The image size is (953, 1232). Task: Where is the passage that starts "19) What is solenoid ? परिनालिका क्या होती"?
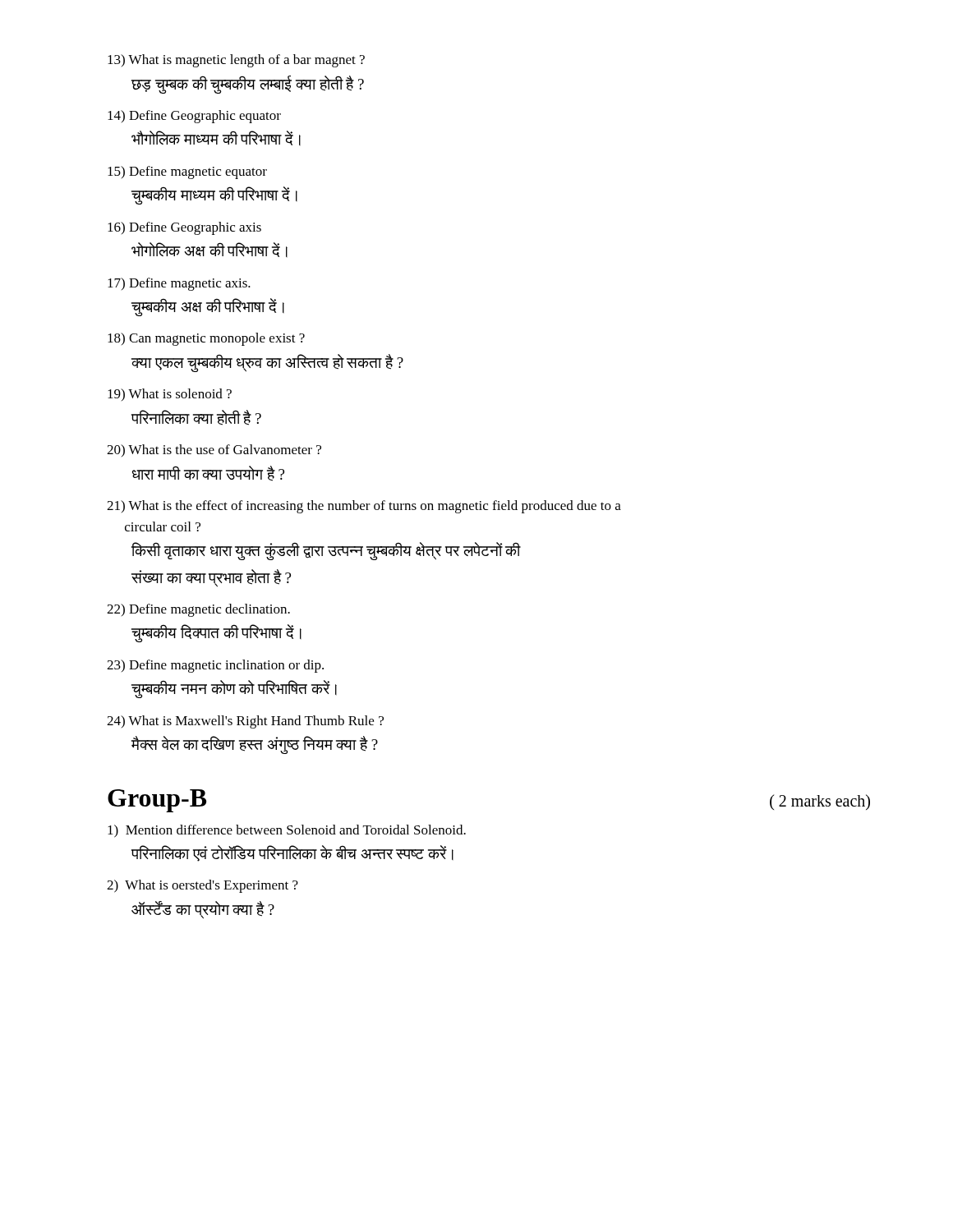(170, 395)
